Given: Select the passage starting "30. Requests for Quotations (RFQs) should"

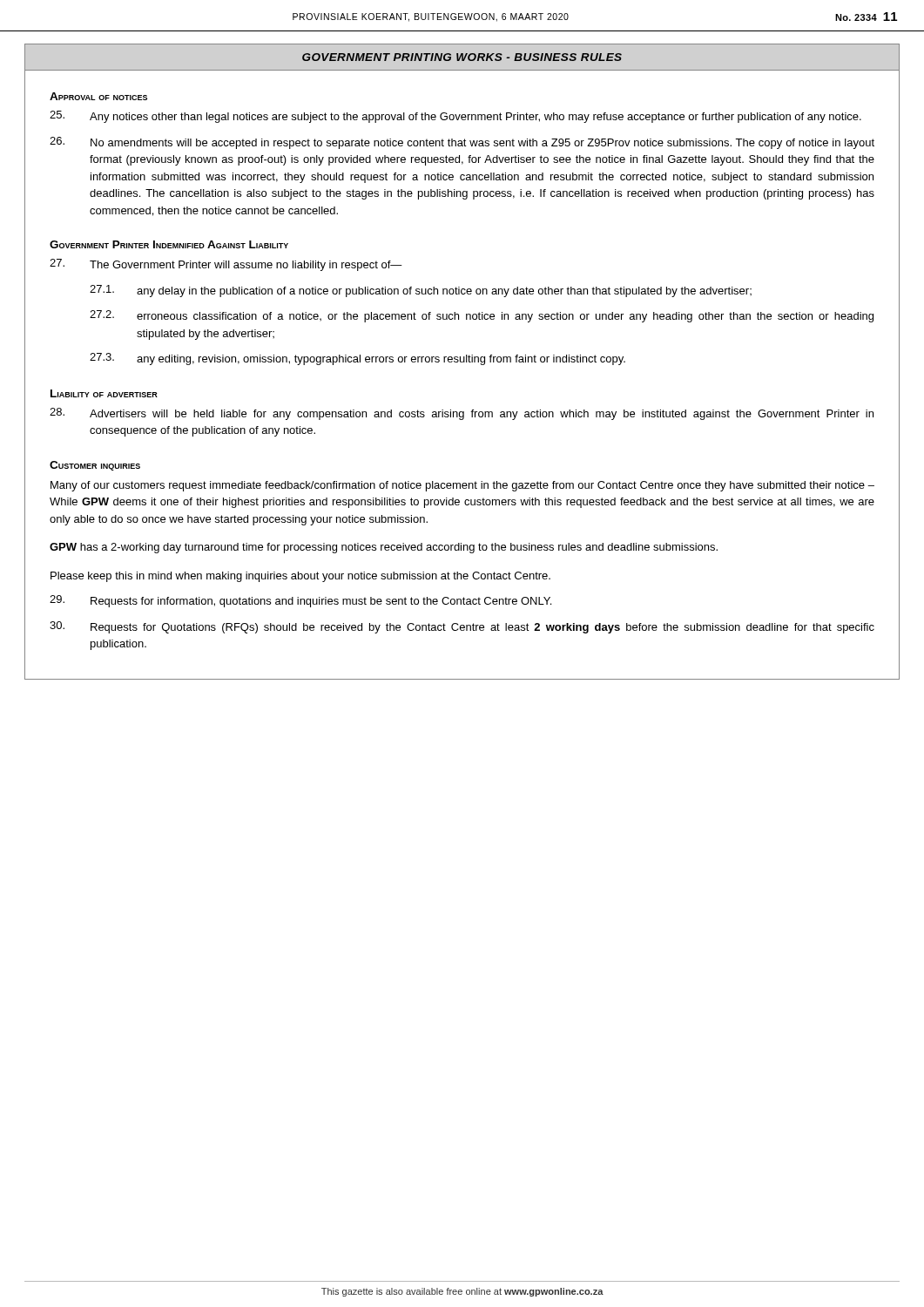Looking at the screenshot, I should pyautogui.click(x=462, y=635).
